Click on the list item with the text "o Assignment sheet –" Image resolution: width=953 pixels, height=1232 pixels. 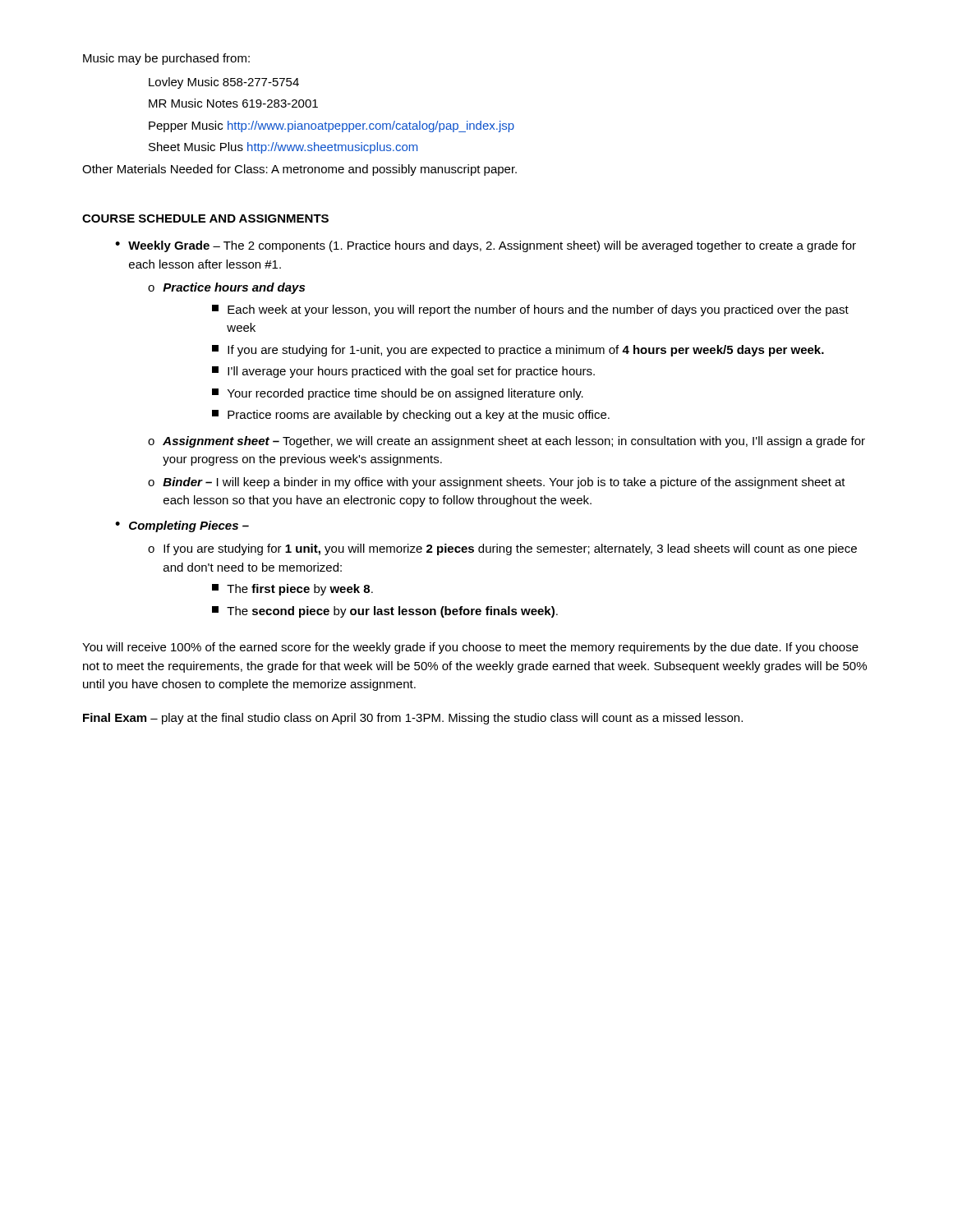click(x=509, y=450)
